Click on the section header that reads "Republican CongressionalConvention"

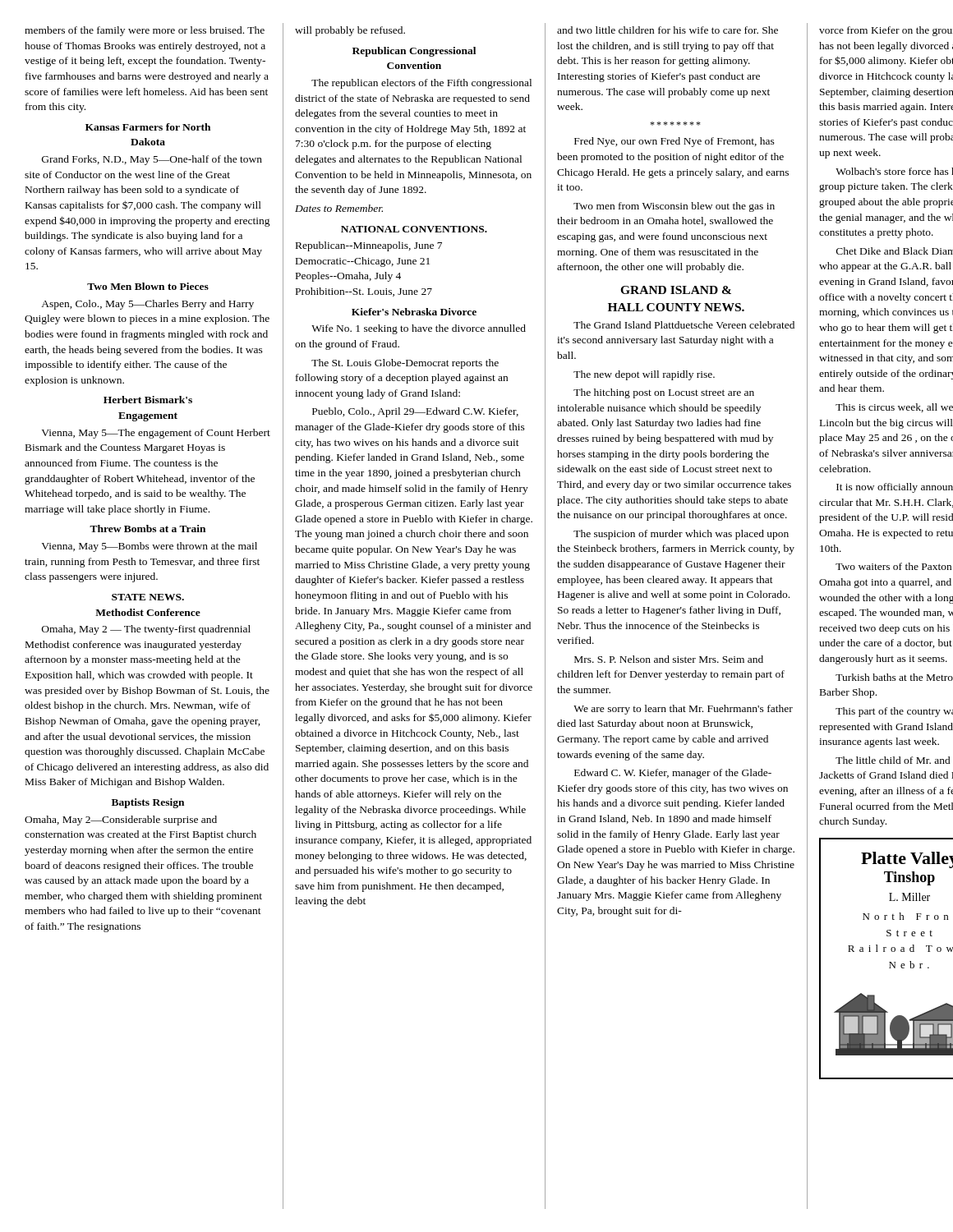pos(414,58)
